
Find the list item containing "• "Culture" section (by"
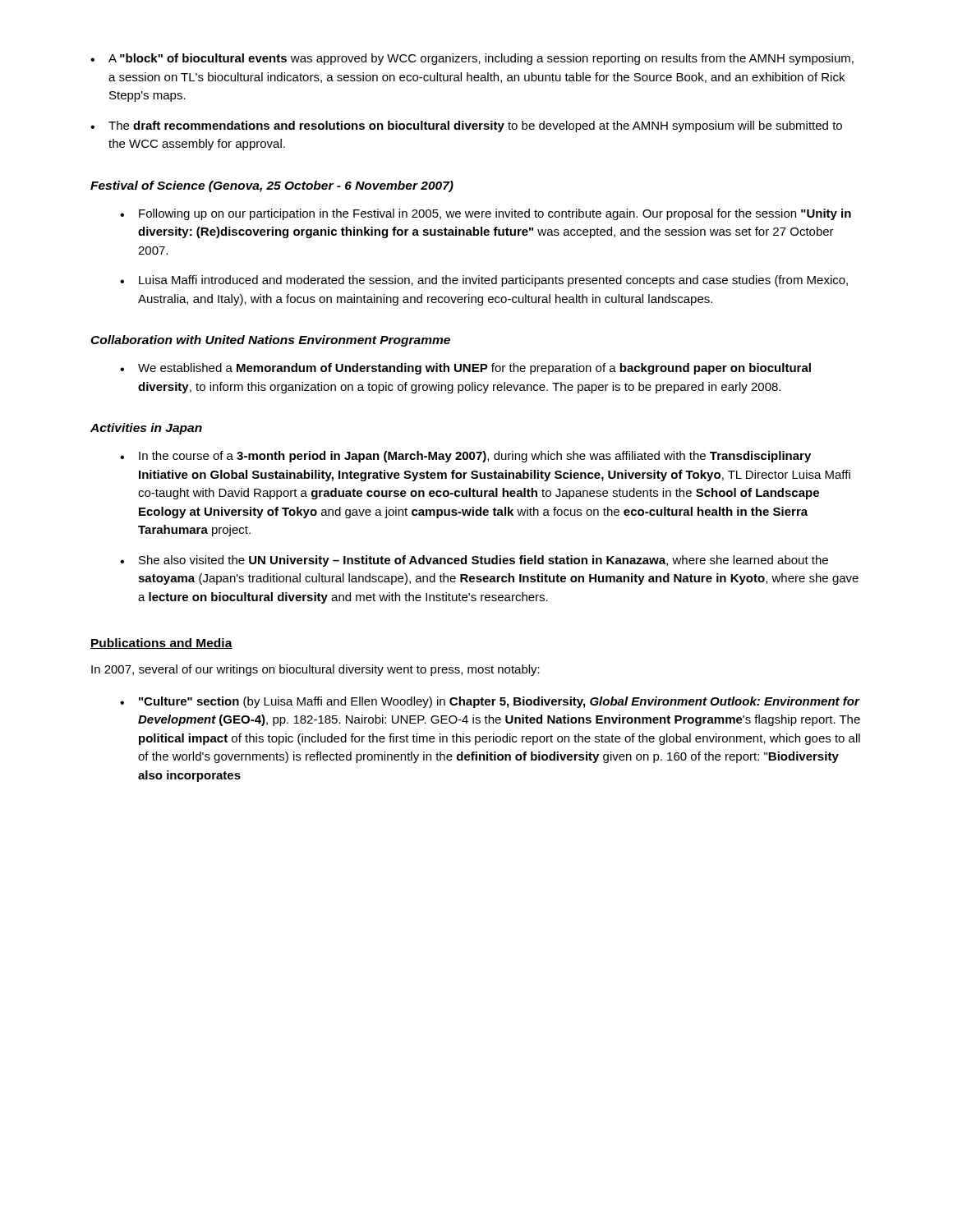[x=491, y=738]
